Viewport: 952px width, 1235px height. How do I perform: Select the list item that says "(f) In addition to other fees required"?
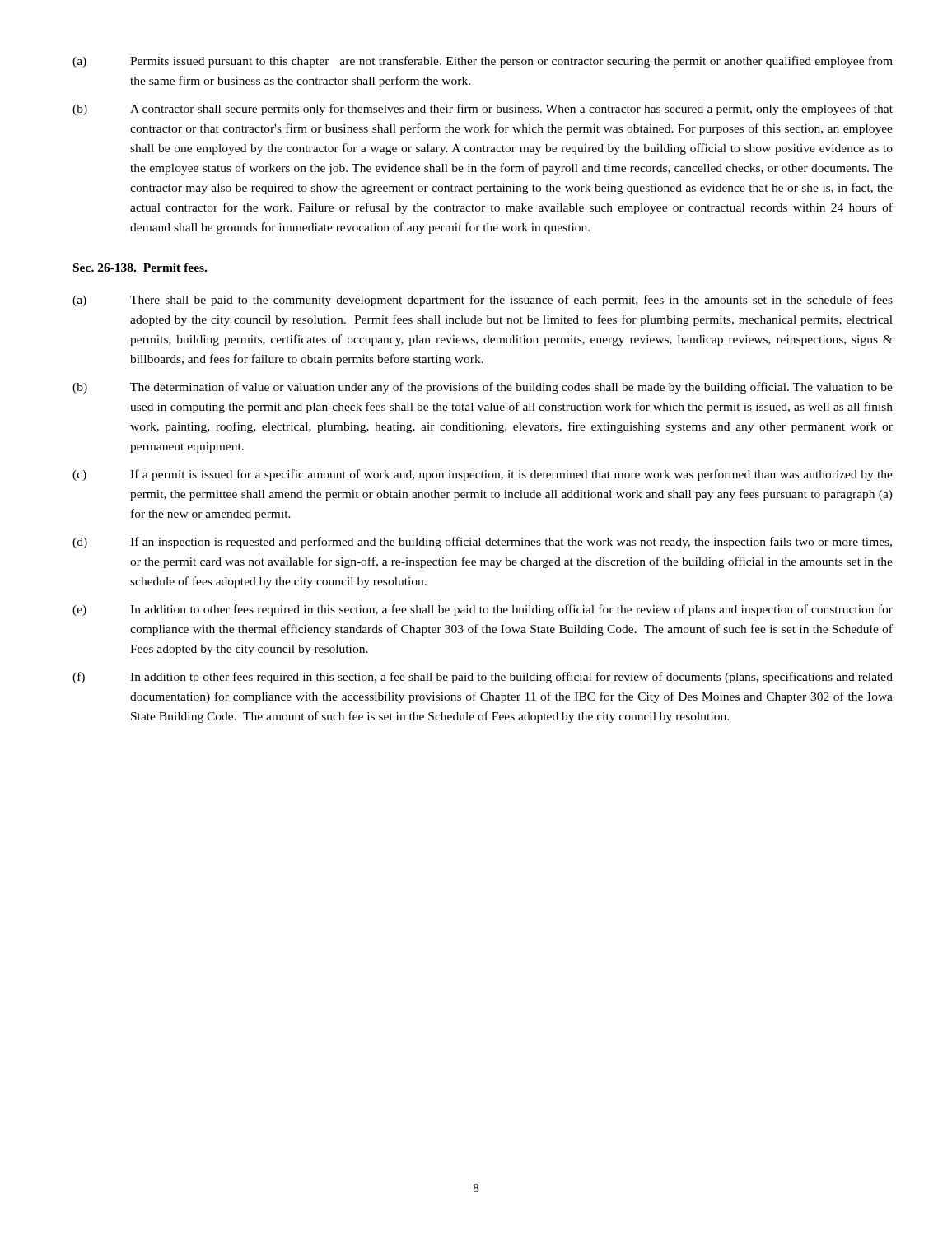(483, 697)
